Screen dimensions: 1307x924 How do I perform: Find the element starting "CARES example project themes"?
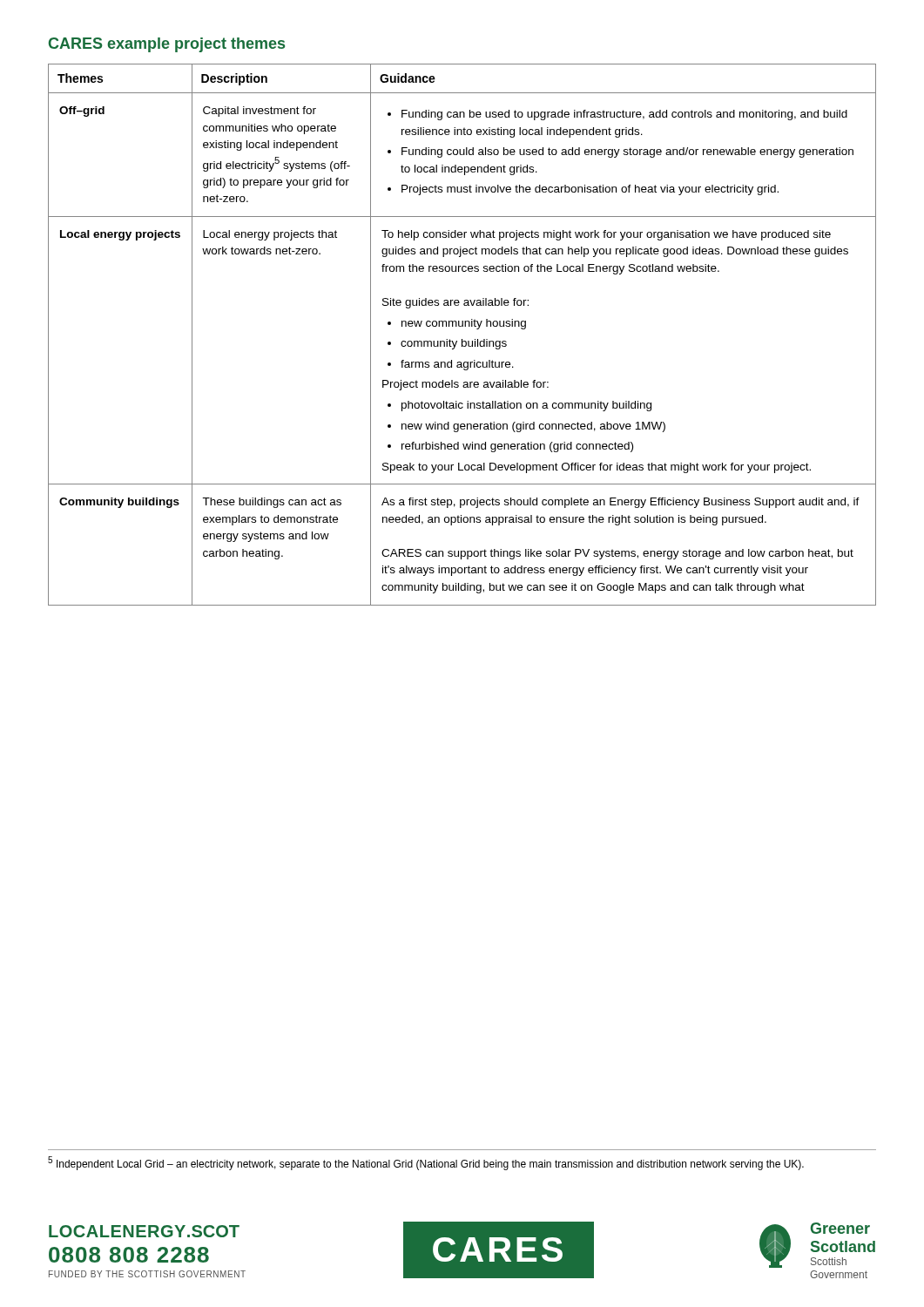[x=167, y=44]
